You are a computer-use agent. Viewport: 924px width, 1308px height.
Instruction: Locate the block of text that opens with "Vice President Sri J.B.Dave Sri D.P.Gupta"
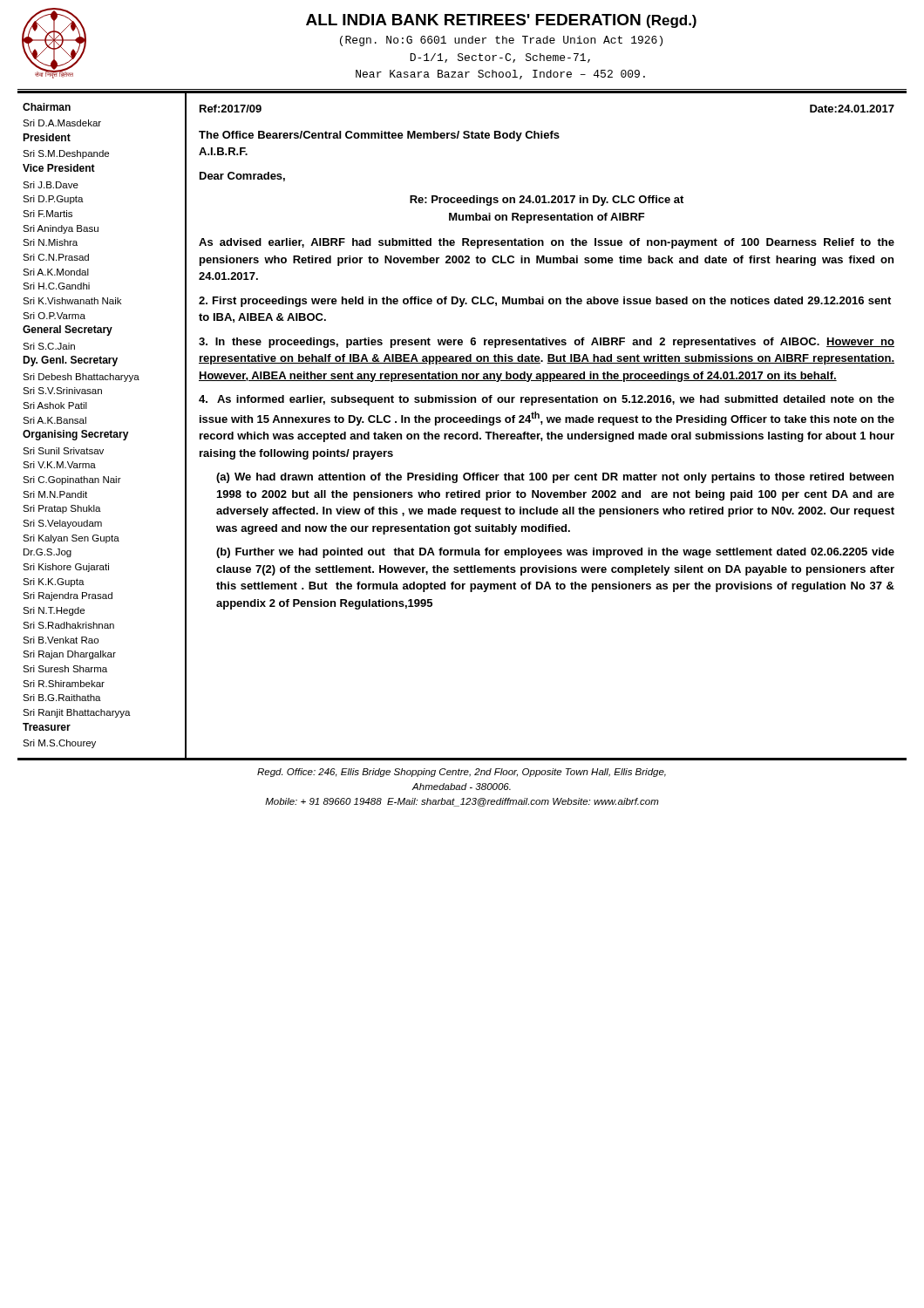100,242
